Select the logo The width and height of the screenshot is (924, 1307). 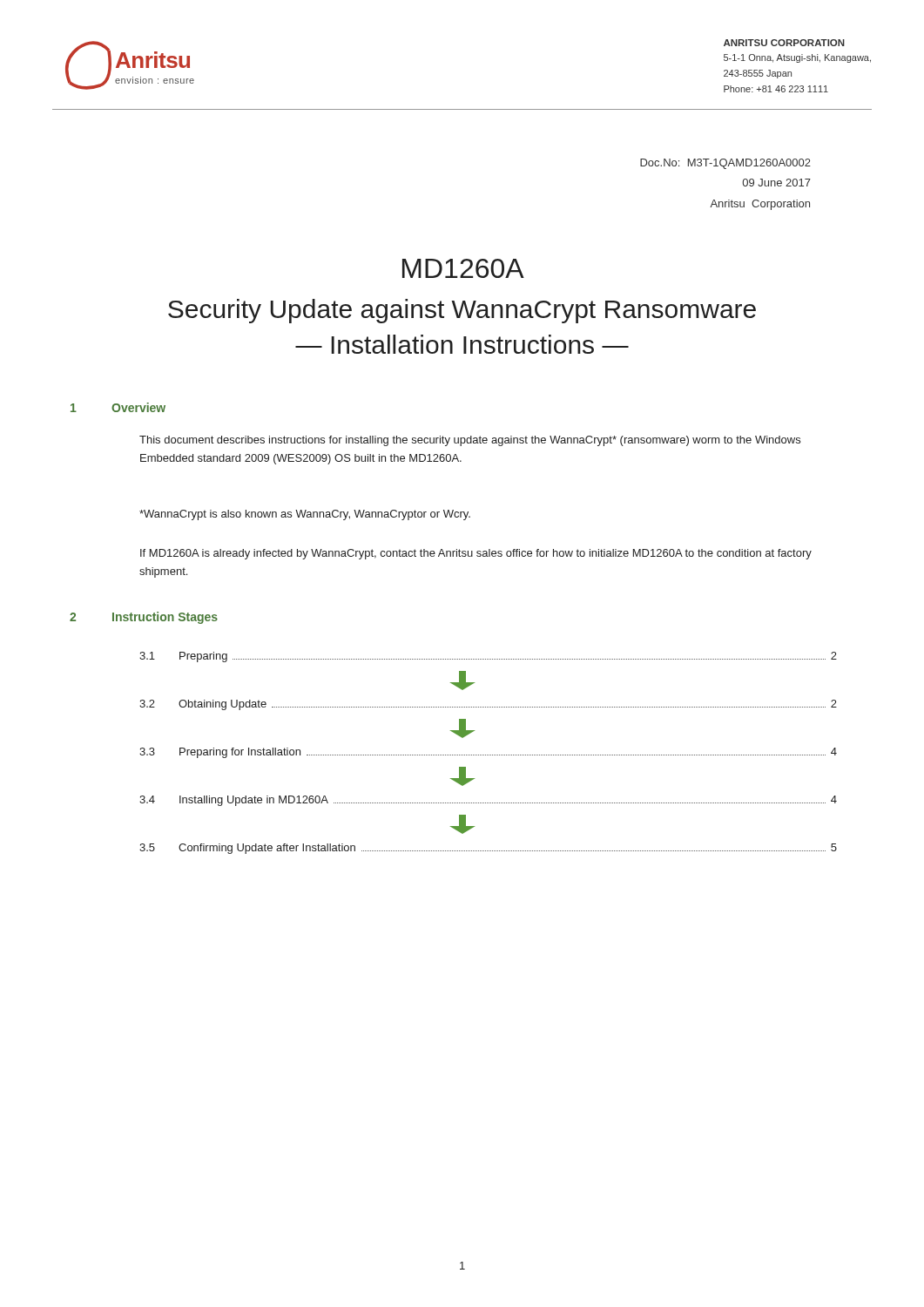tap(126, 65)
